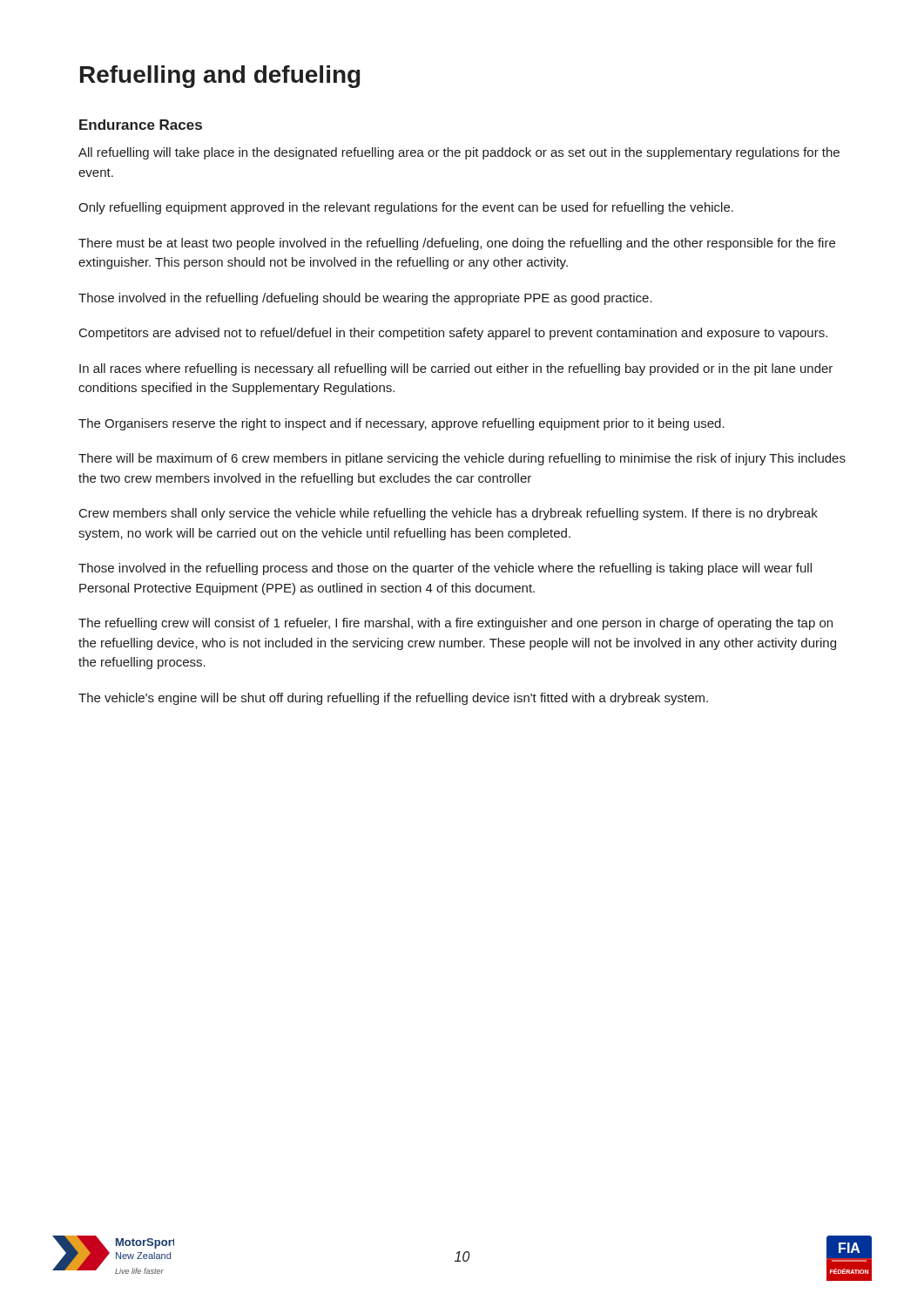This screenshot has height=1307, width=924.
Task: Select the element starting "Only refuelling equipment"
Action: [406, 207]
